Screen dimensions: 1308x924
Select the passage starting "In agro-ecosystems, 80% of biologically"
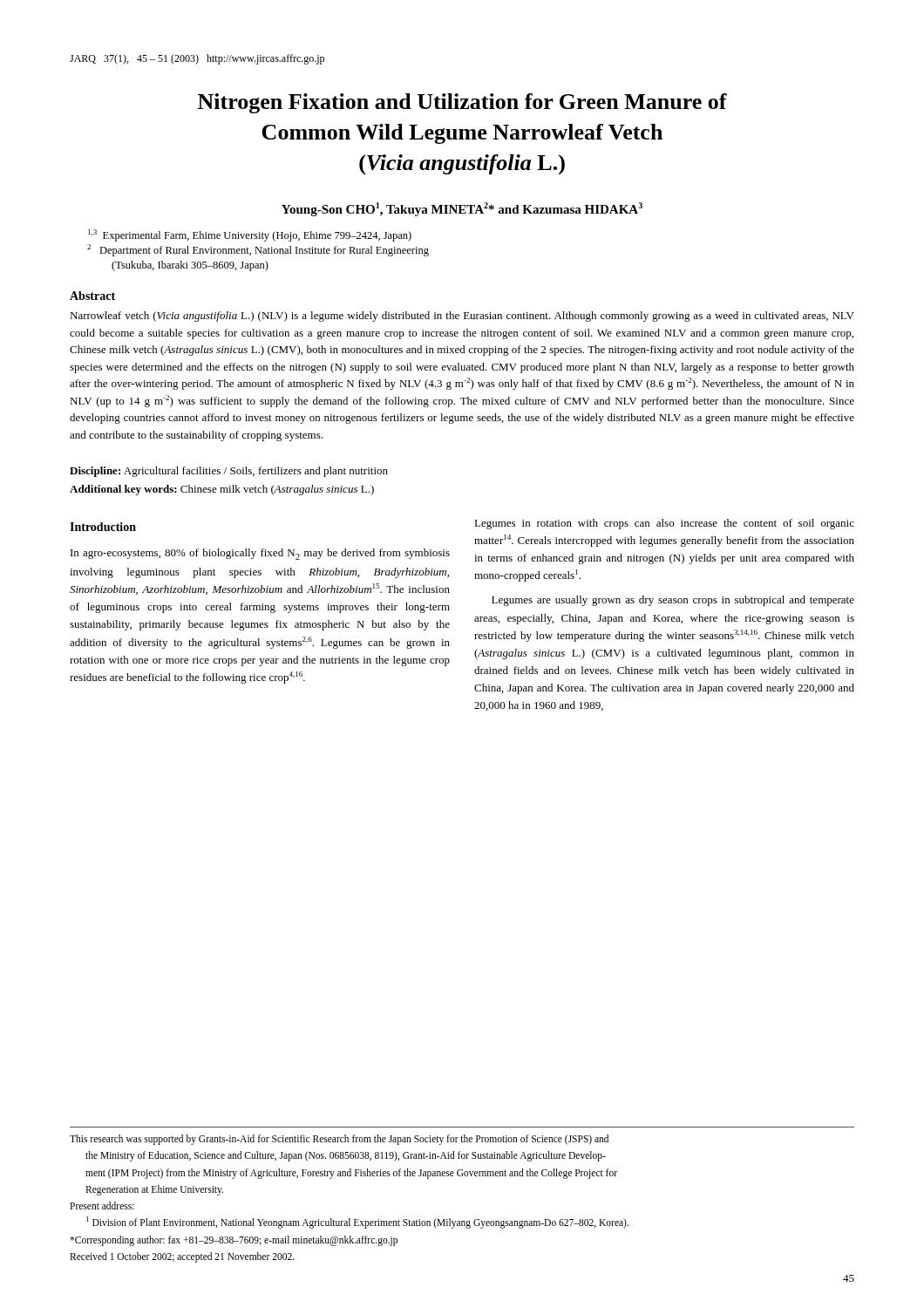(x=260, y=615)
